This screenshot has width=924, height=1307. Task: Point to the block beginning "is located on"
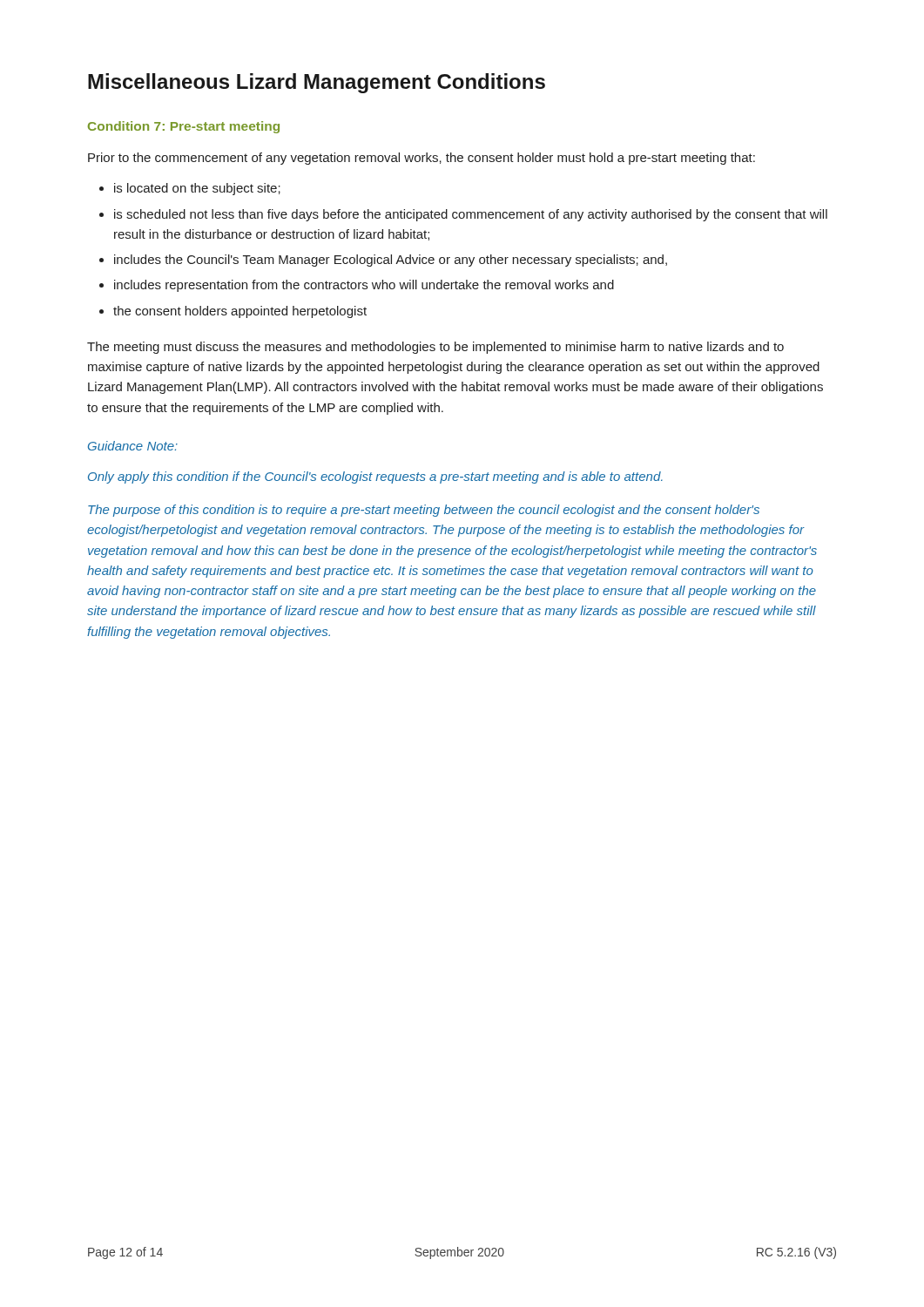point(197,188)
